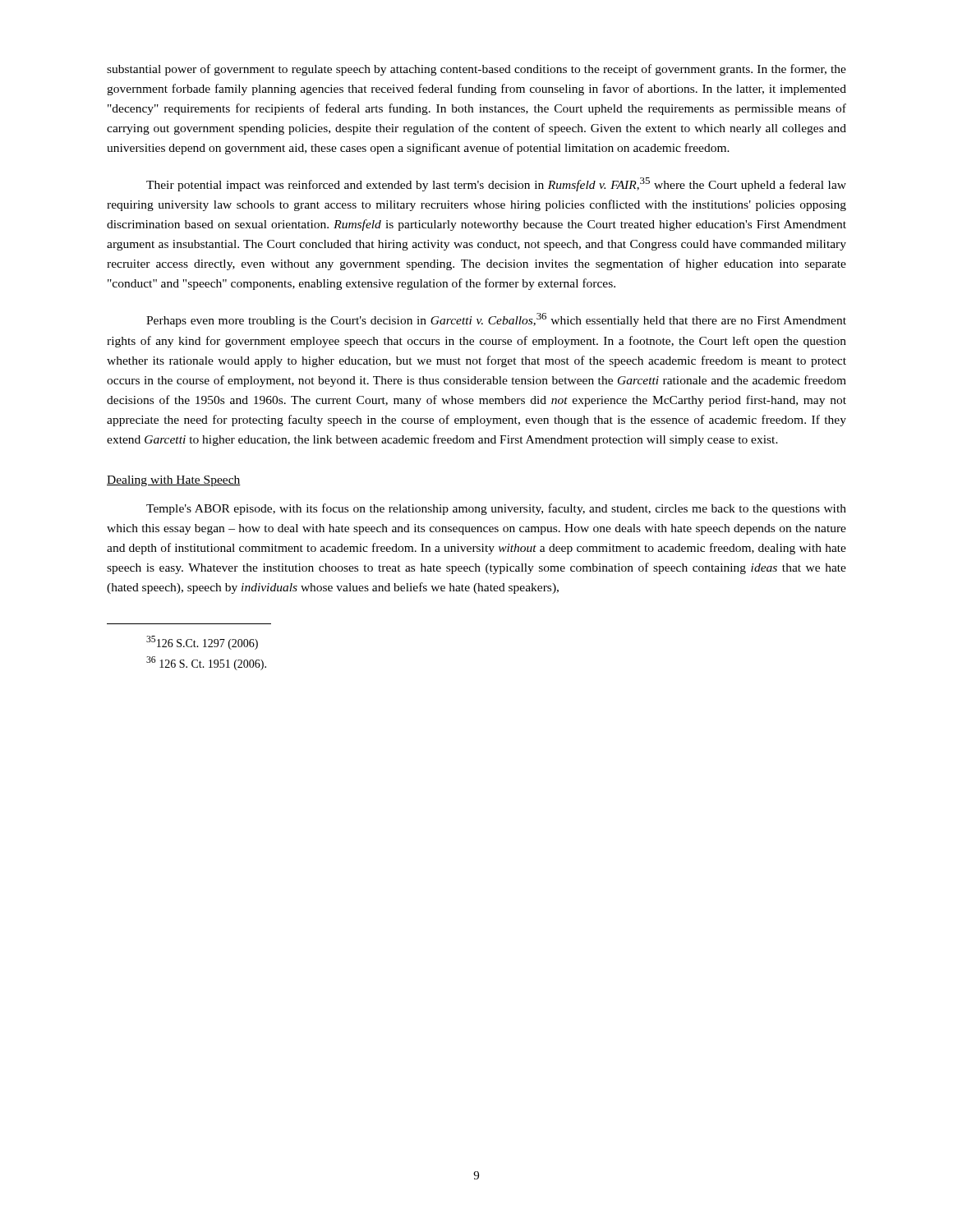Locate the passage starting "Perhaps even more troubling is the Court's decision"
Viewport: 953px width, 1232px height.
(x=476, y=379)
